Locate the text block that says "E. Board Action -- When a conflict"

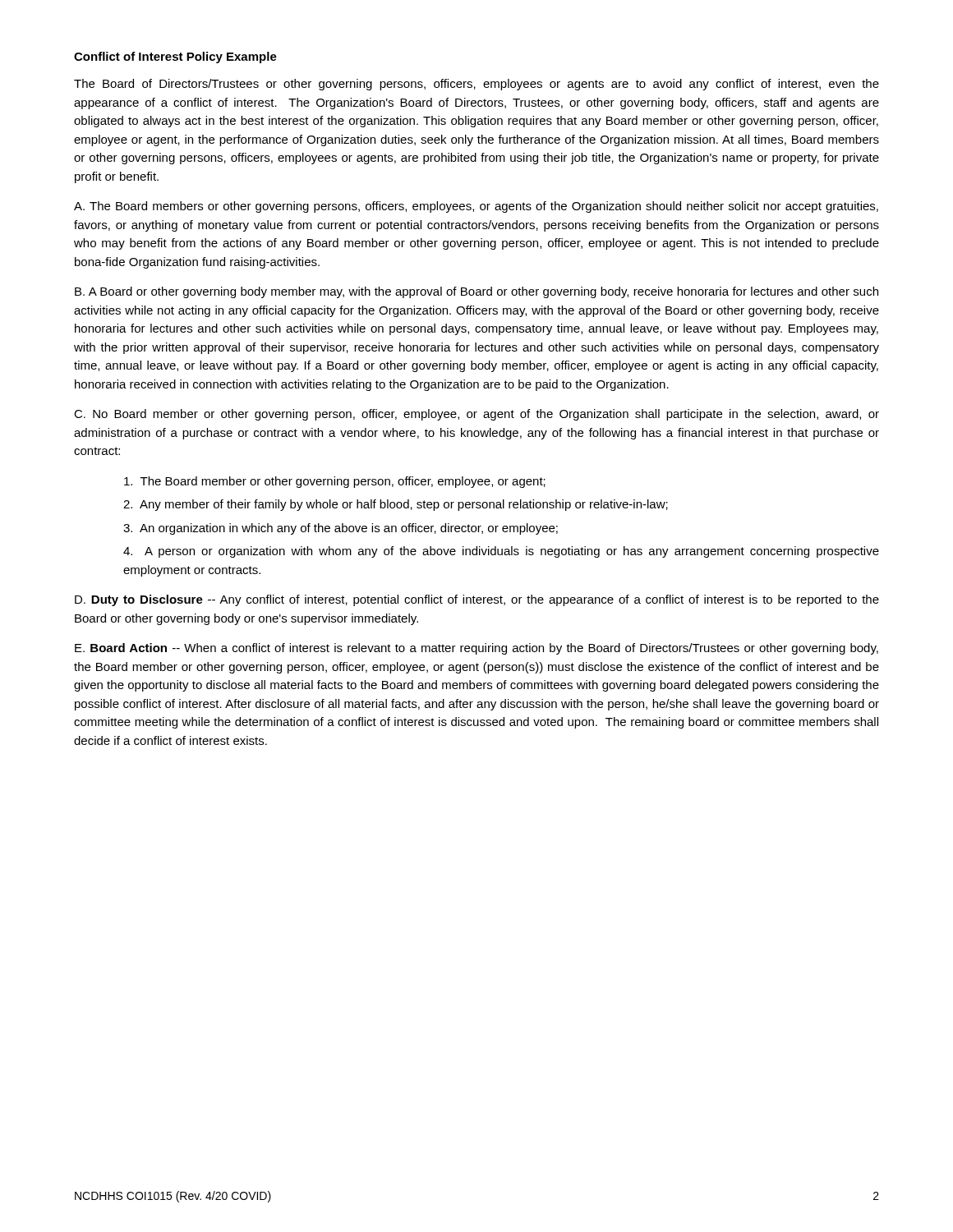[x=476, y=694]
